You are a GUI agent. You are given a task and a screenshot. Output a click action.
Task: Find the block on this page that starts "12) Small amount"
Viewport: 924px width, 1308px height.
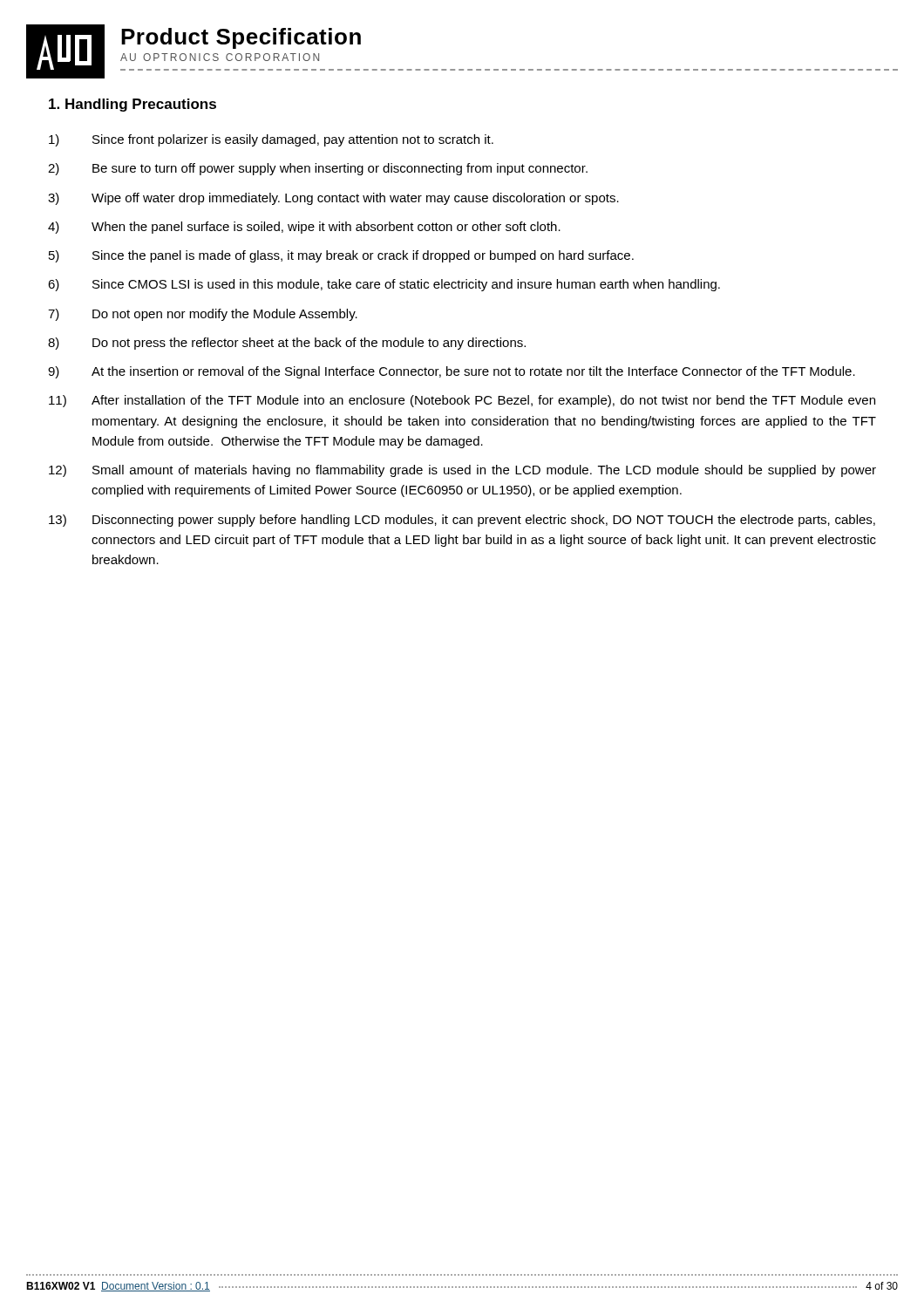coord(462,480)
